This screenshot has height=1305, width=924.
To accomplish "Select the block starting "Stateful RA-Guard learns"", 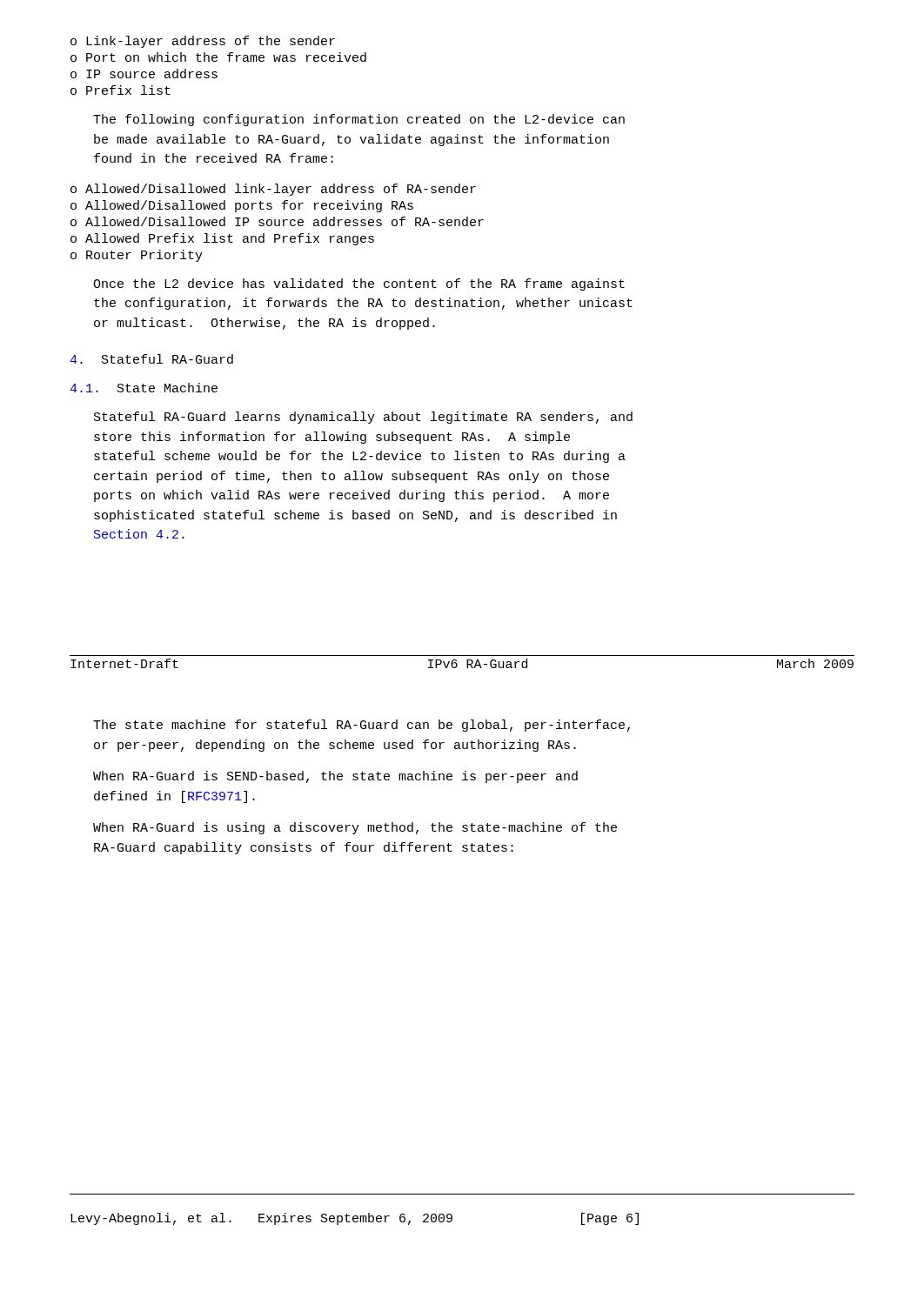I will [352, 477].
